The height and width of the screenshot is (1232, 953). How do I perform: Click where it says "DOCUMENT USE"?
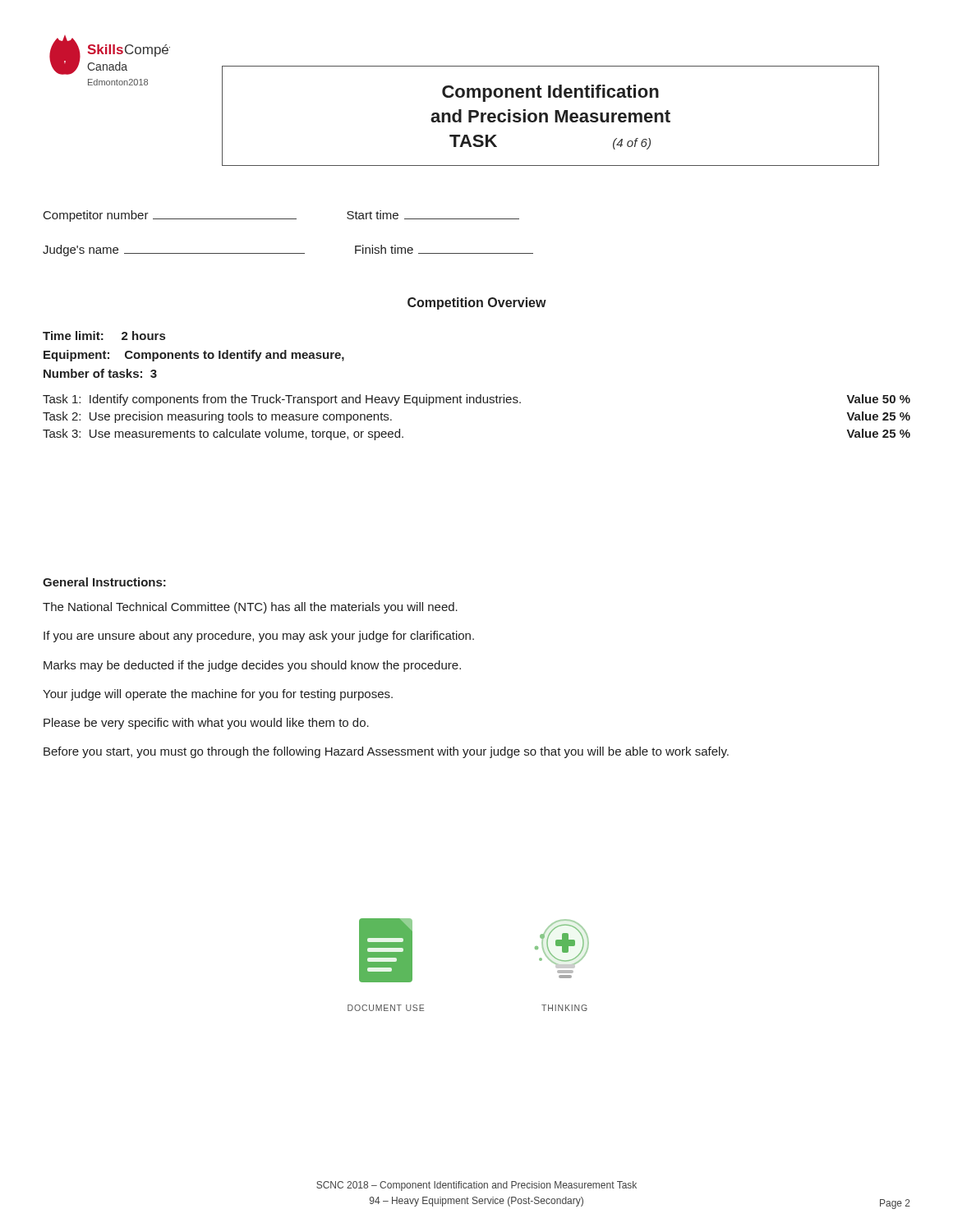[386, 1008]
